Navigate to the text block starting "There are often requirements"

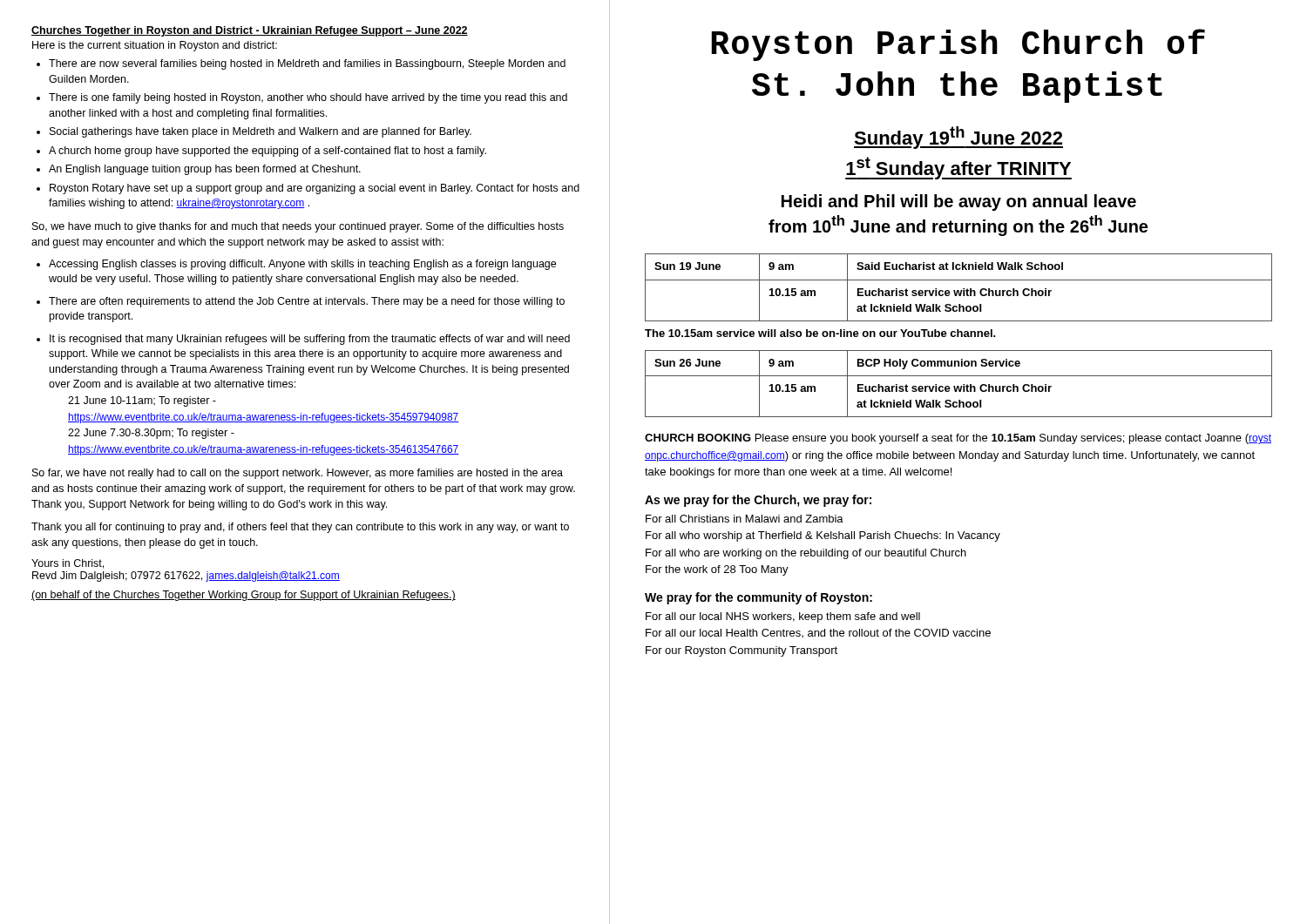click(x=307, y=309)
